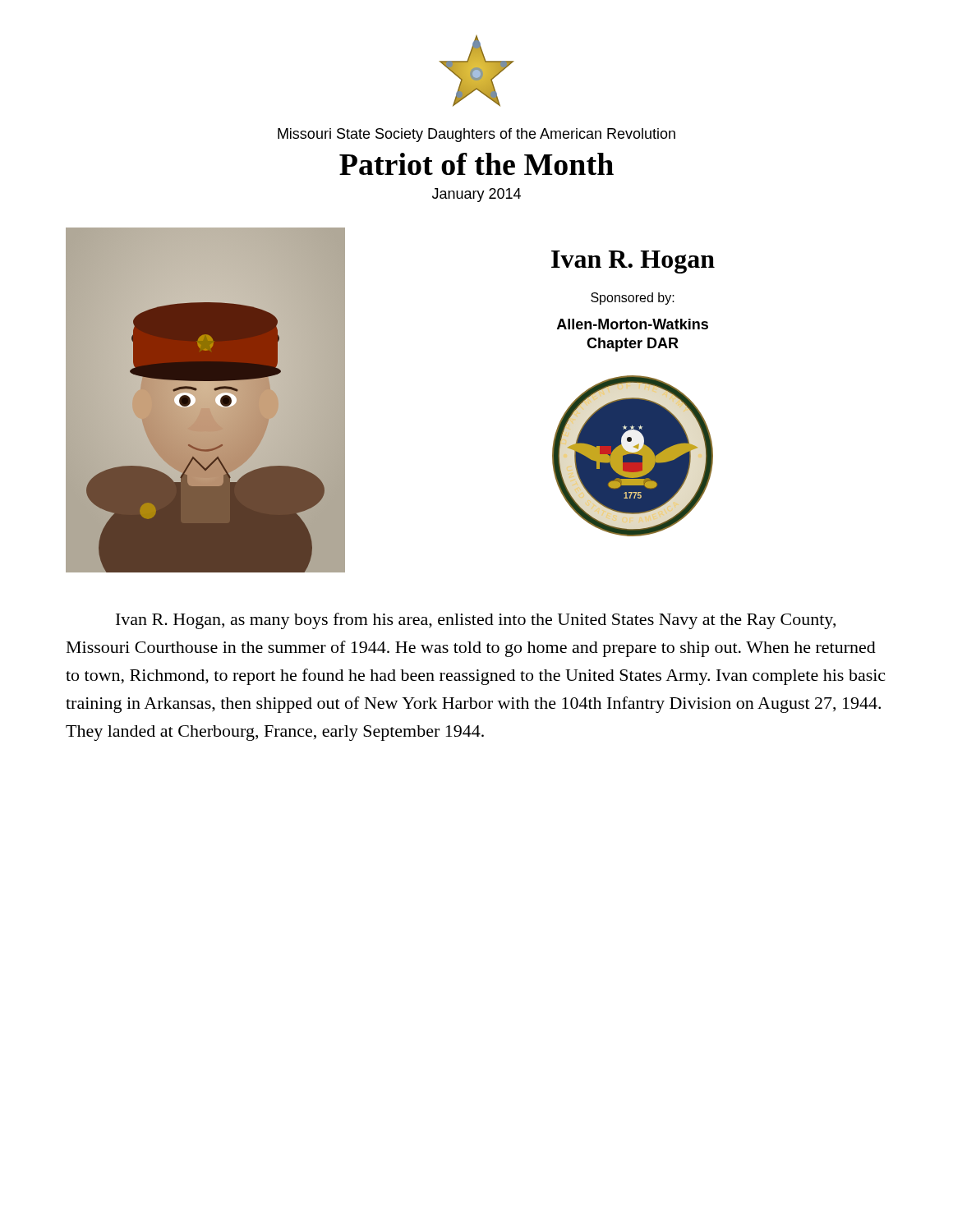Where is the passage that starts "Ivan R. Hogan, as many boys from his"?

[x=476, y=675]
